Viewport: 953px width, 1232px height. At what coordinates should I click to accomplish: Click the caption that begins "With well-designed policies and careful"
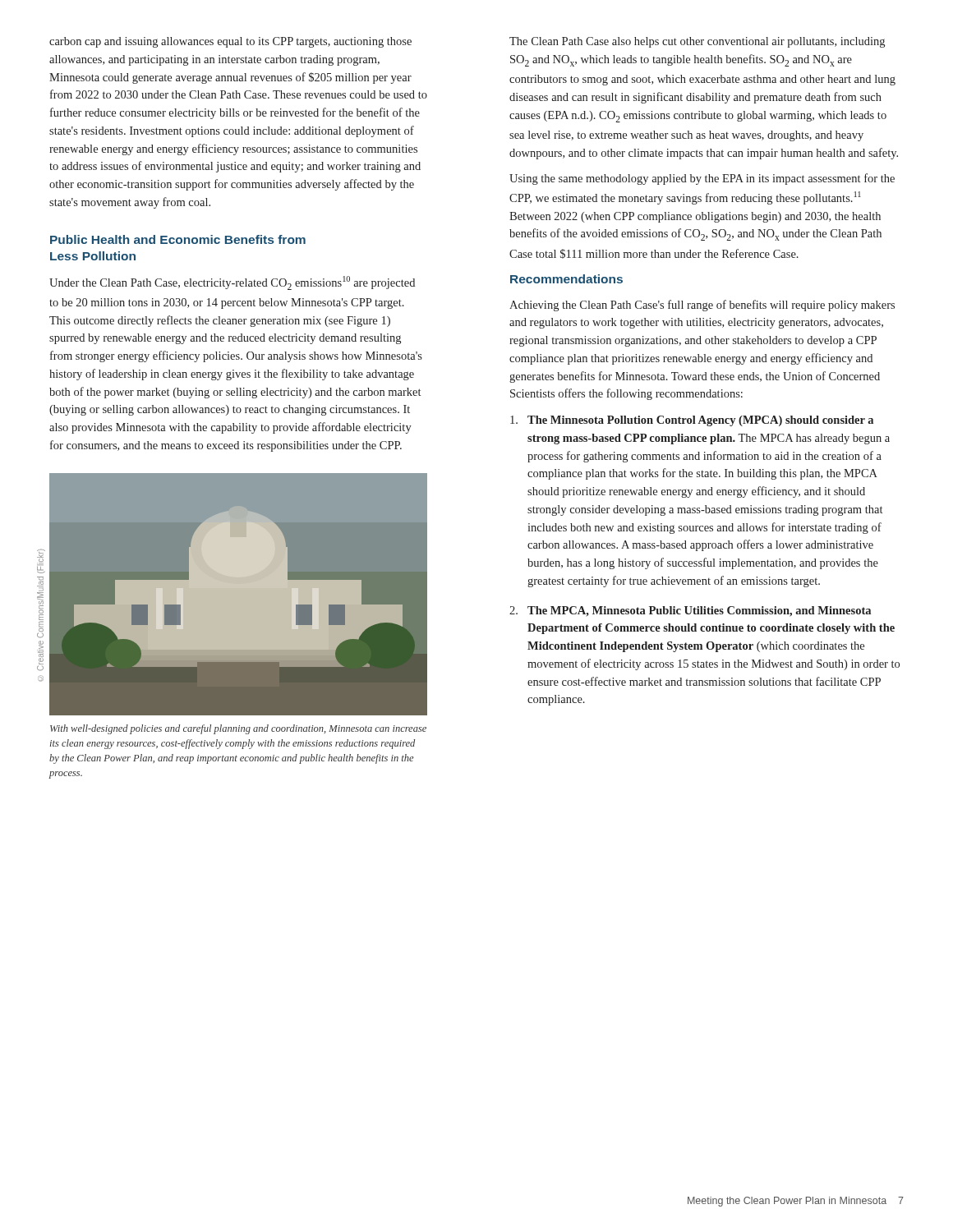point(238,751)
